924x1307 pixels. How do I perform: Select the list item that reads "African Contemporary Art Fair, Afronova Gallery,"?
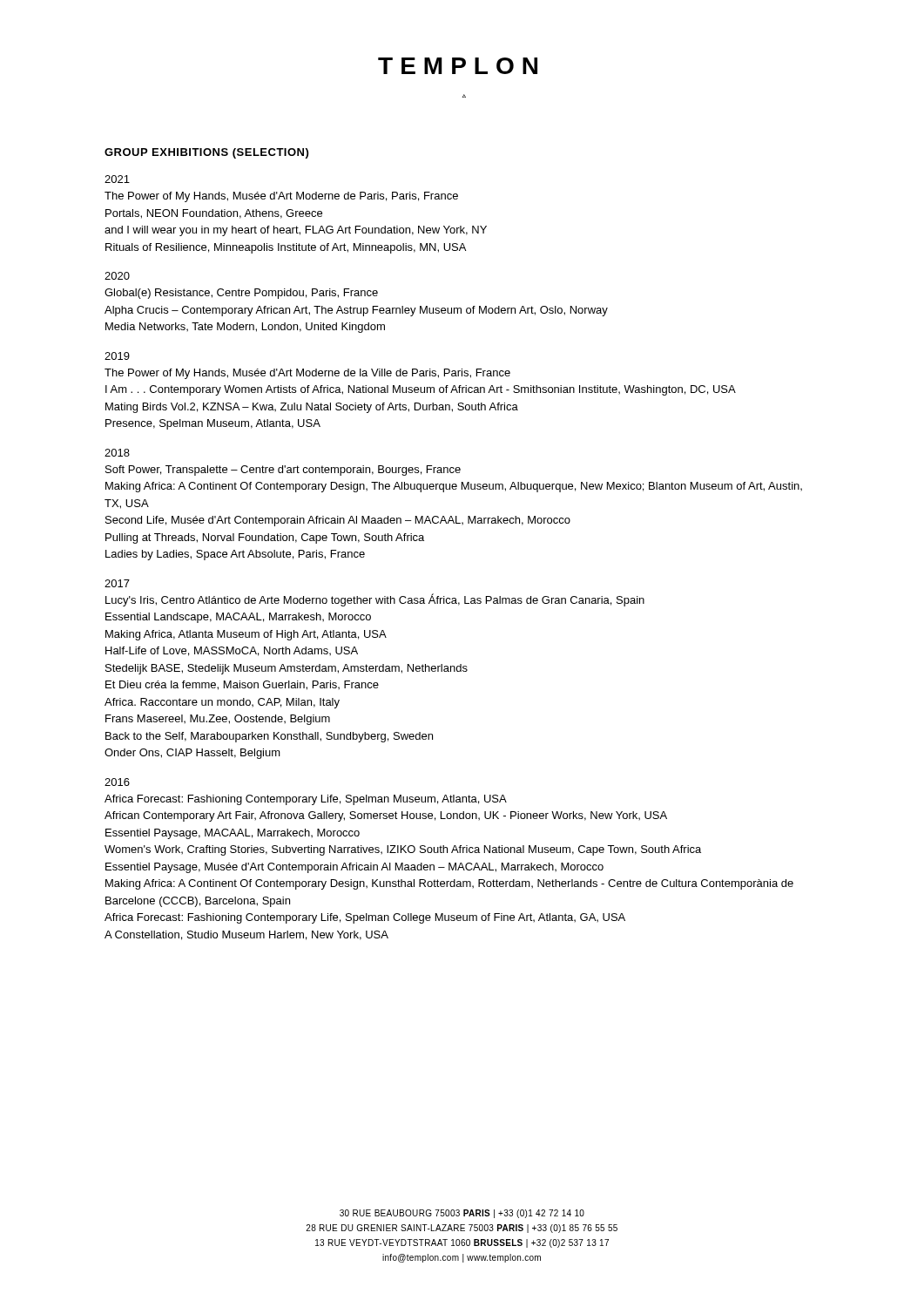(386, 815)
